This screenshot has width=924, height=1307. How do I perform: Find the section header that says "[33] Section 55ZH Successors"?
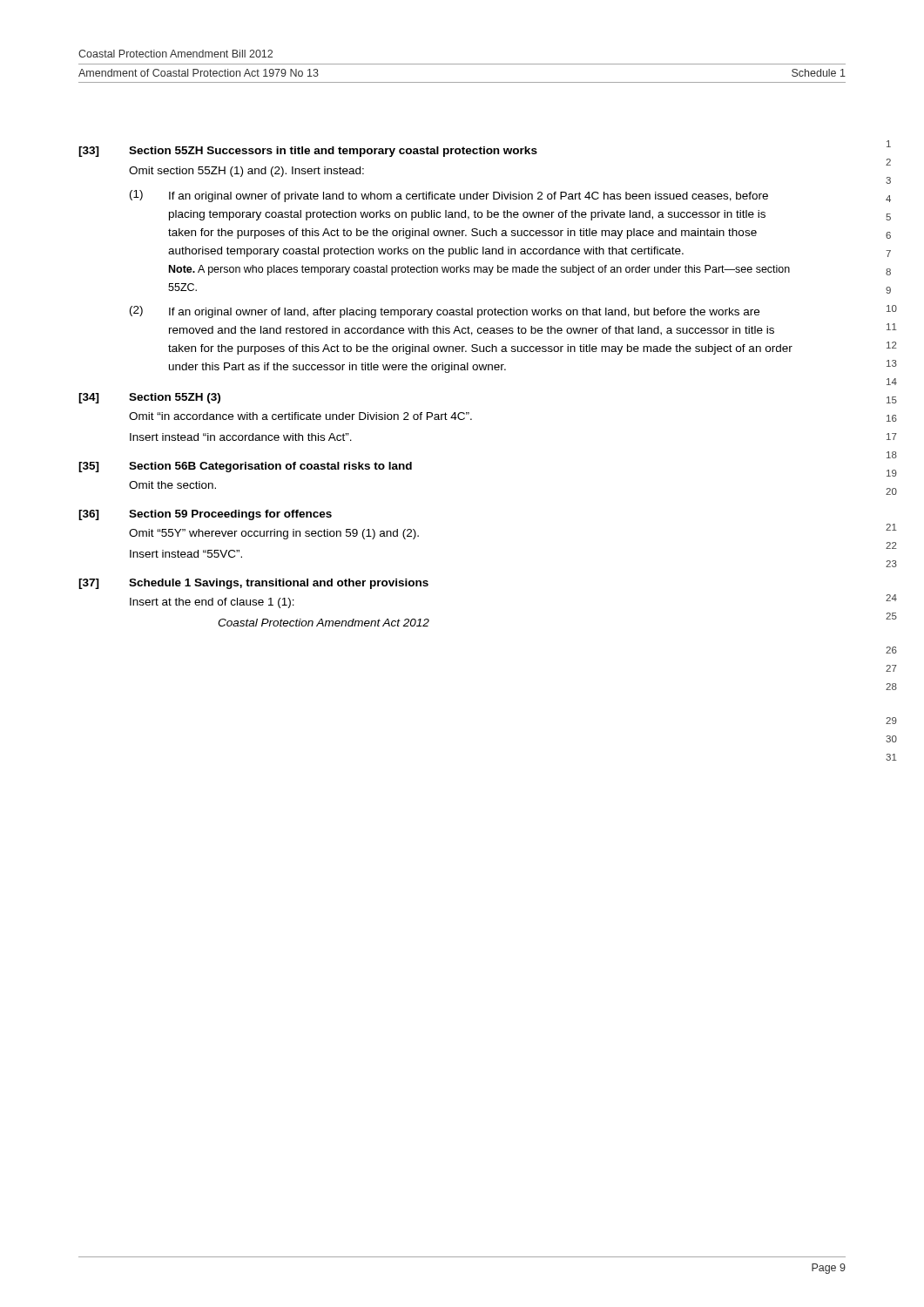point(308,150)
